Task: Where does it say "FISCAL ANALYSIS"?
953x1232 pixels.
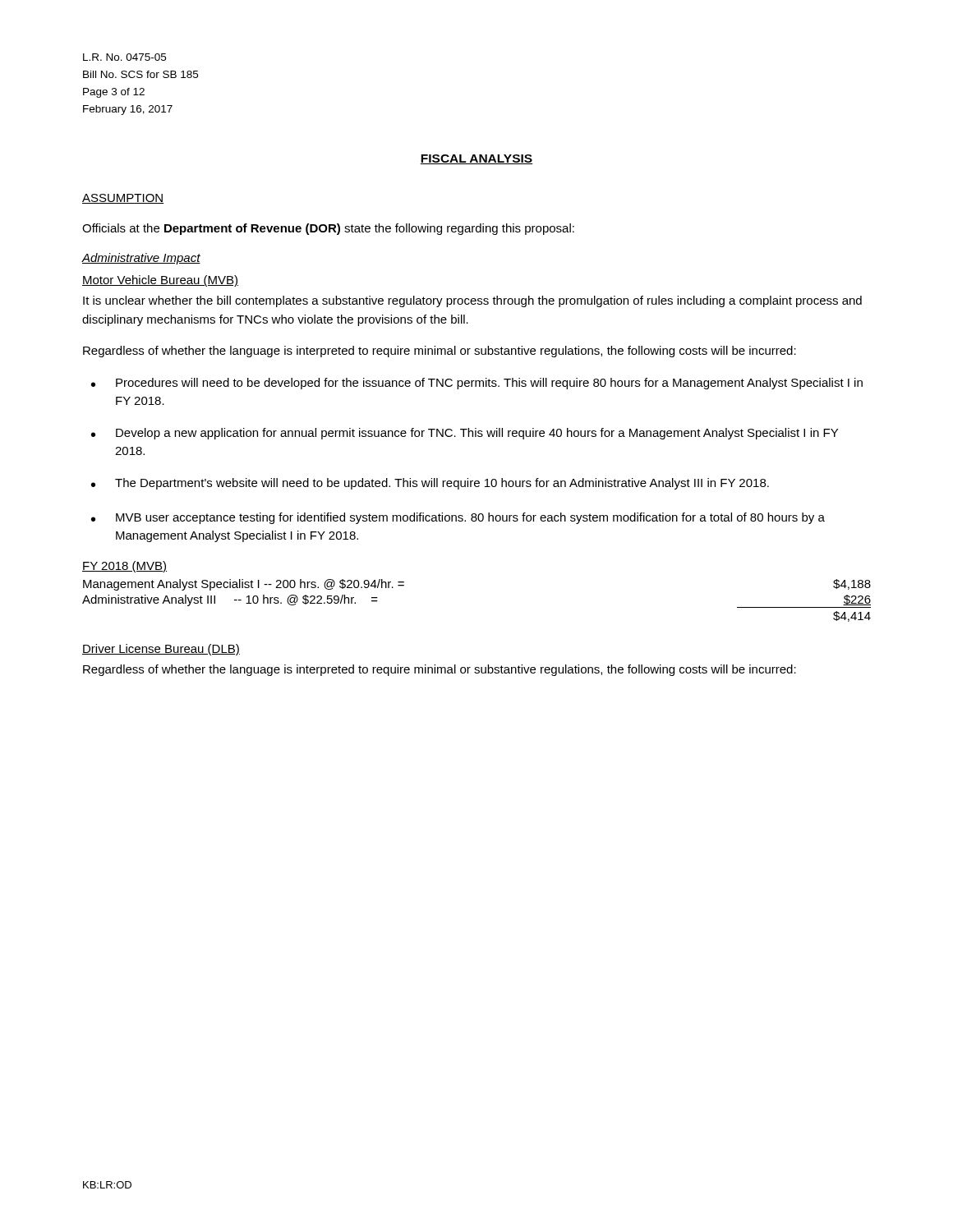Action: [x=476, y=158]
